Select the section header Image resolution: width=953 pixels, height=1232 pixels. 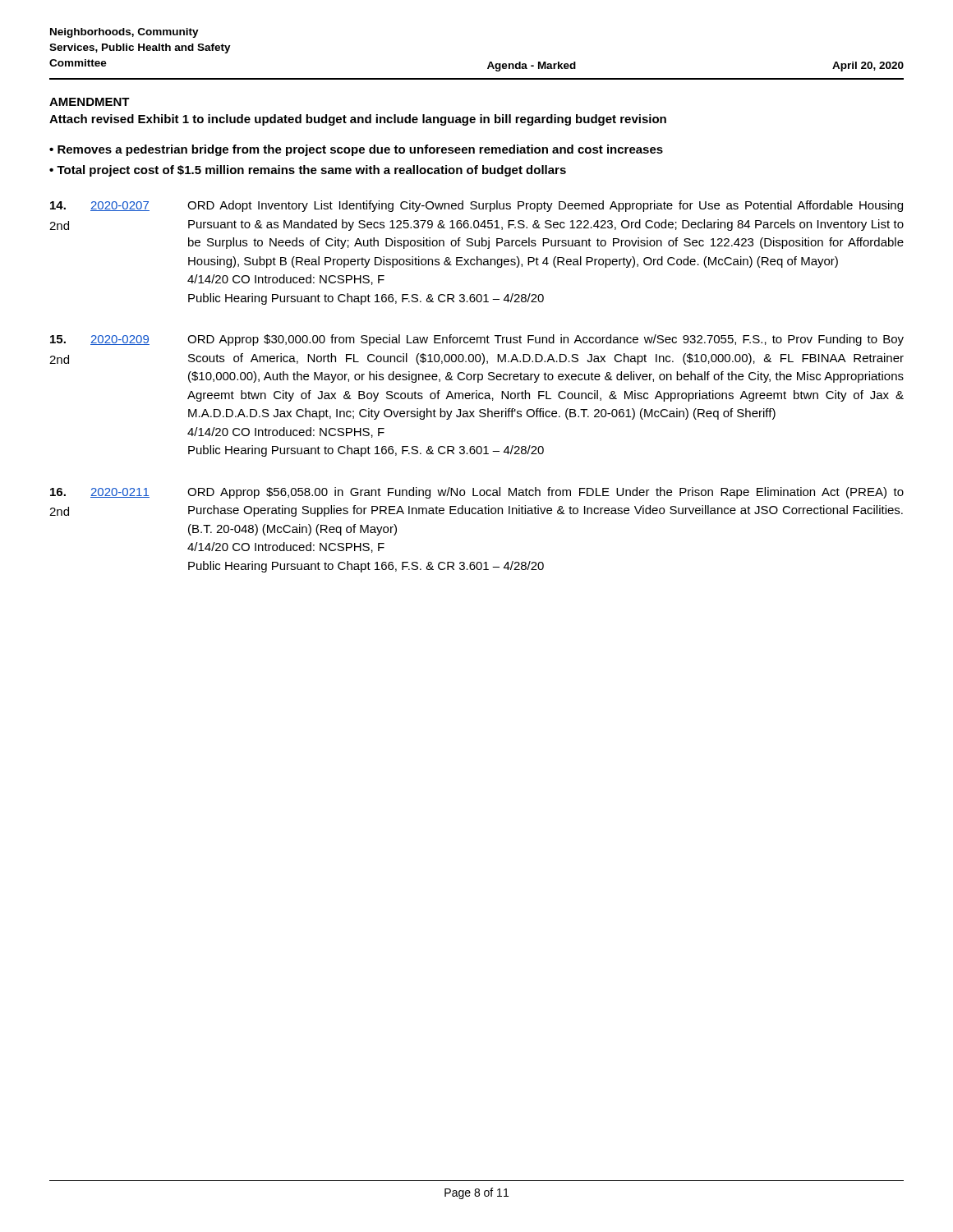(89, 101)
